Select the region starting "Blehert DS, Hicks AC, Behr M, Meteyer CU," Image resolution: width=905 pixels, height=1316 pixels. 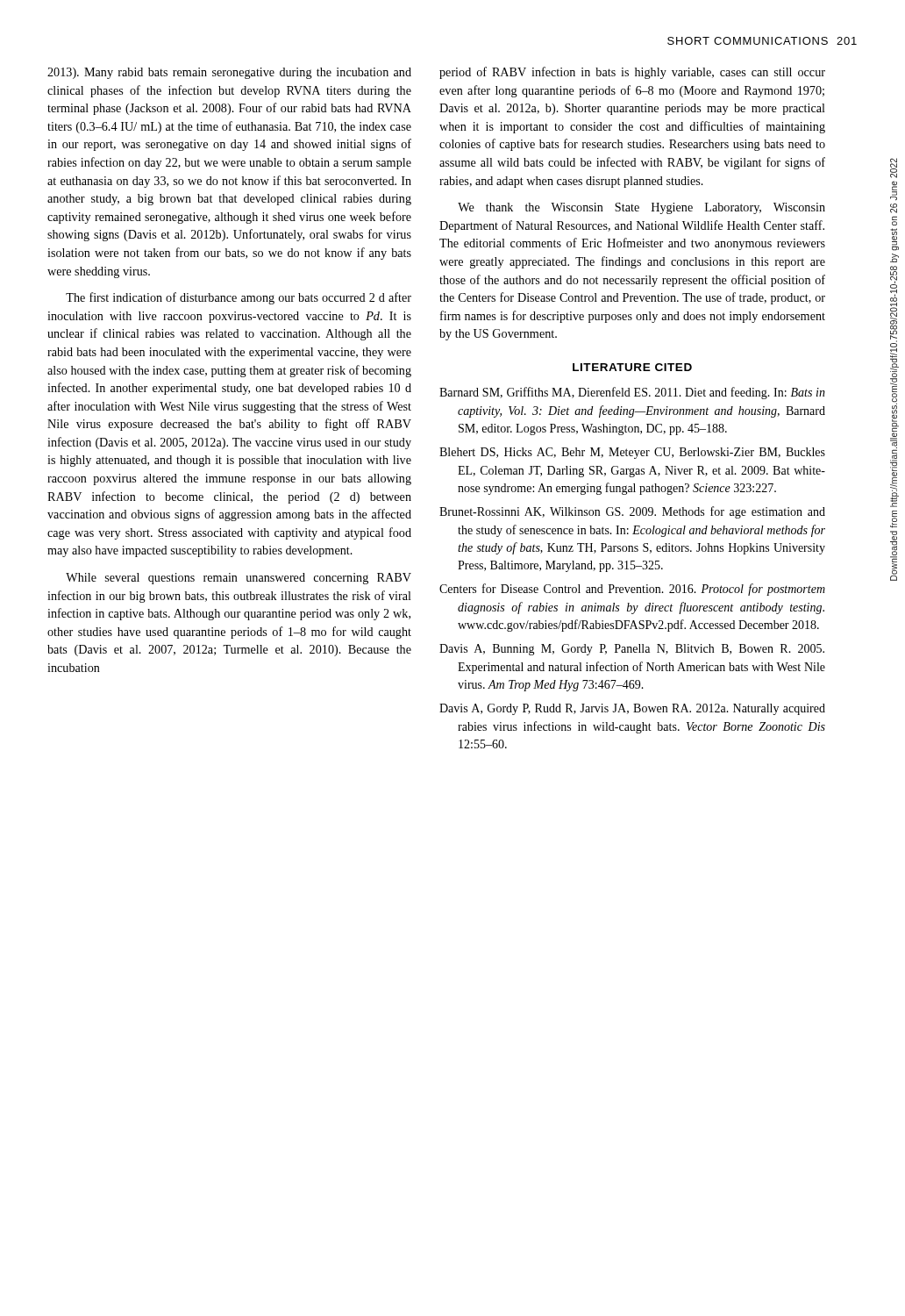(632, 471)
